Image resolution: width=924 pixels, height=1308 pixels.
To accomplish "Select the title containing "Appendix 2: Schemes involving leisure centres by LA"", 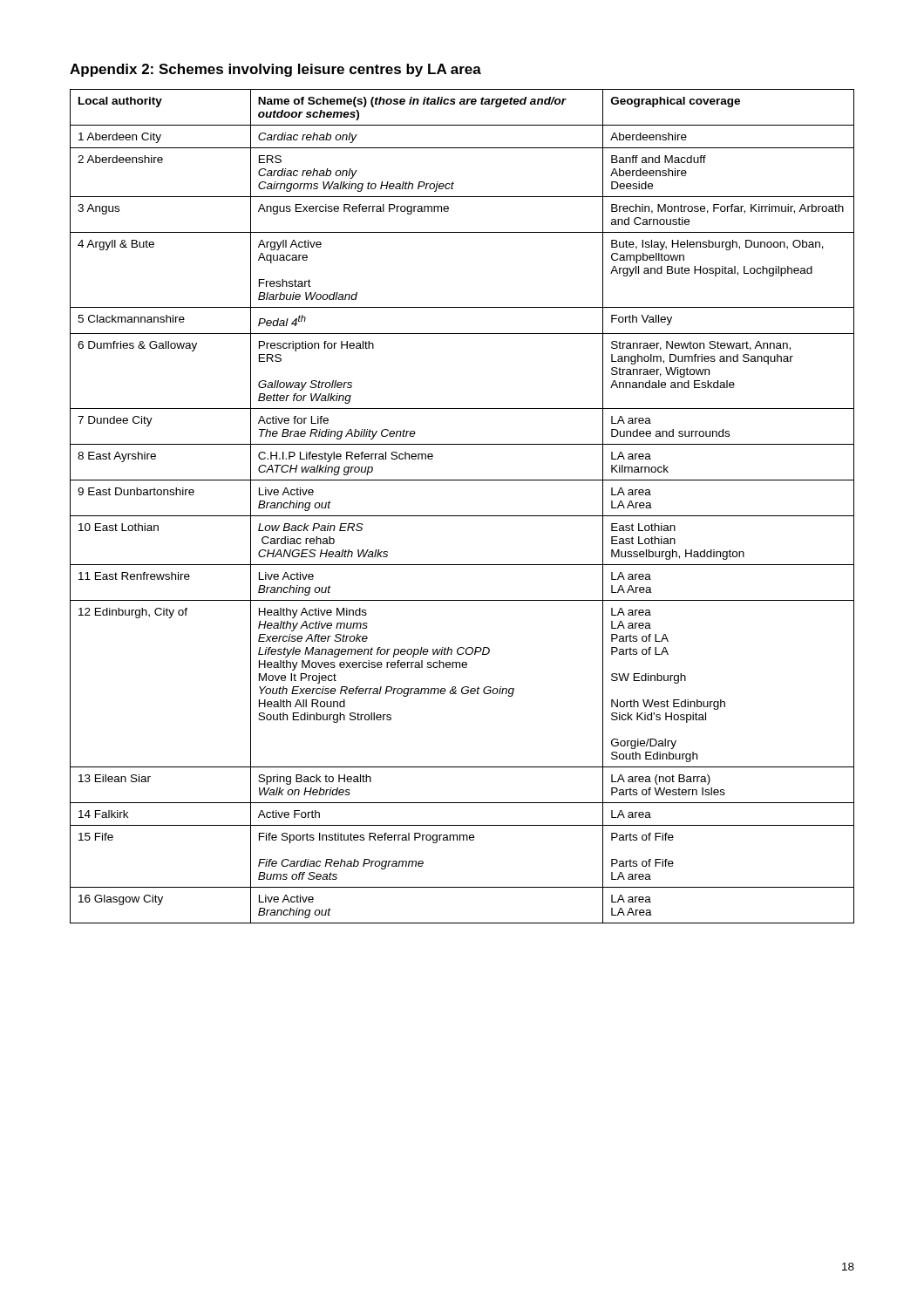I will [x=275, y=69].
